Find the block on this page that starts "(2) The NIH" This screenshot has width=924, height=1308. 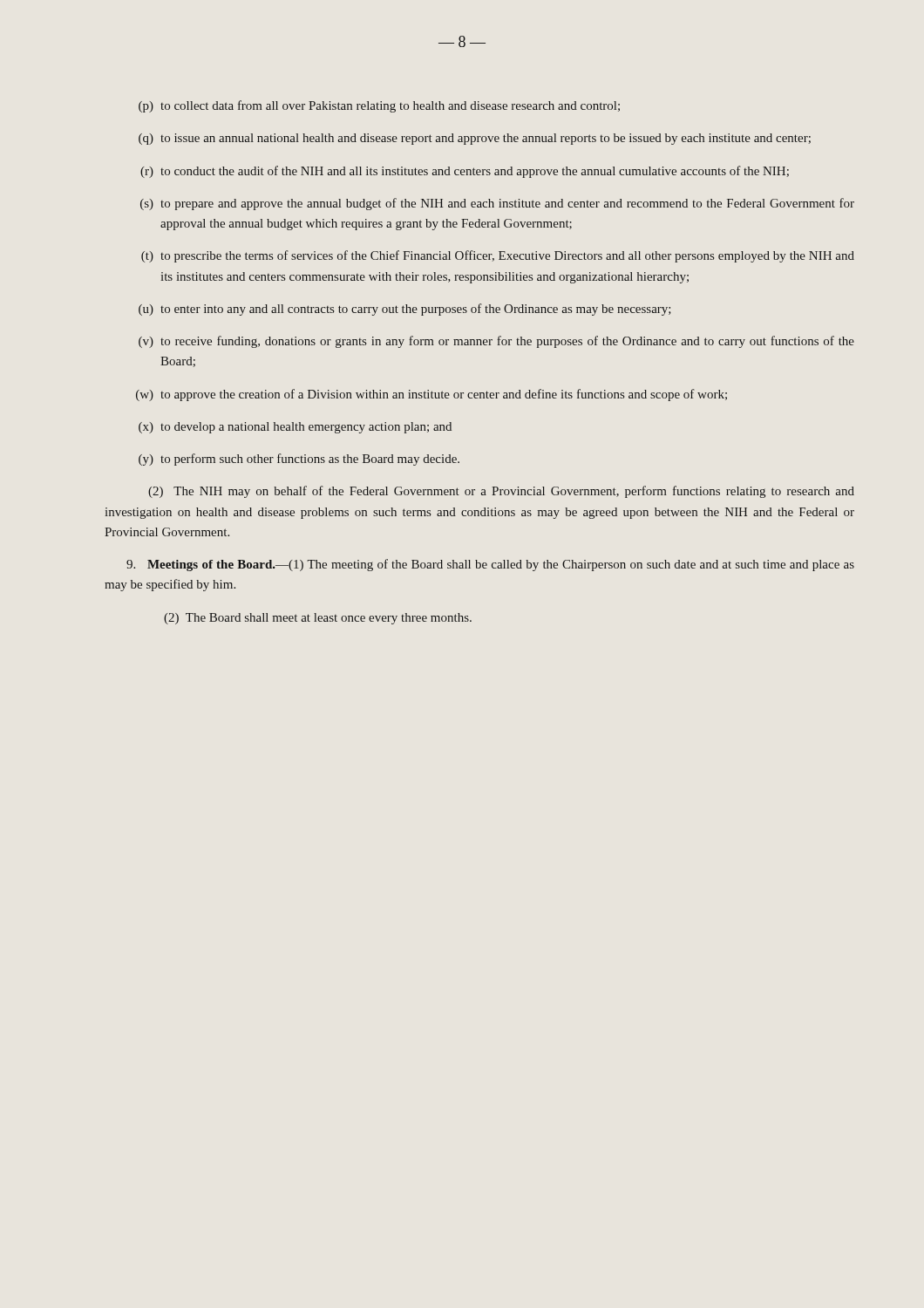click(x=479, y=511)
